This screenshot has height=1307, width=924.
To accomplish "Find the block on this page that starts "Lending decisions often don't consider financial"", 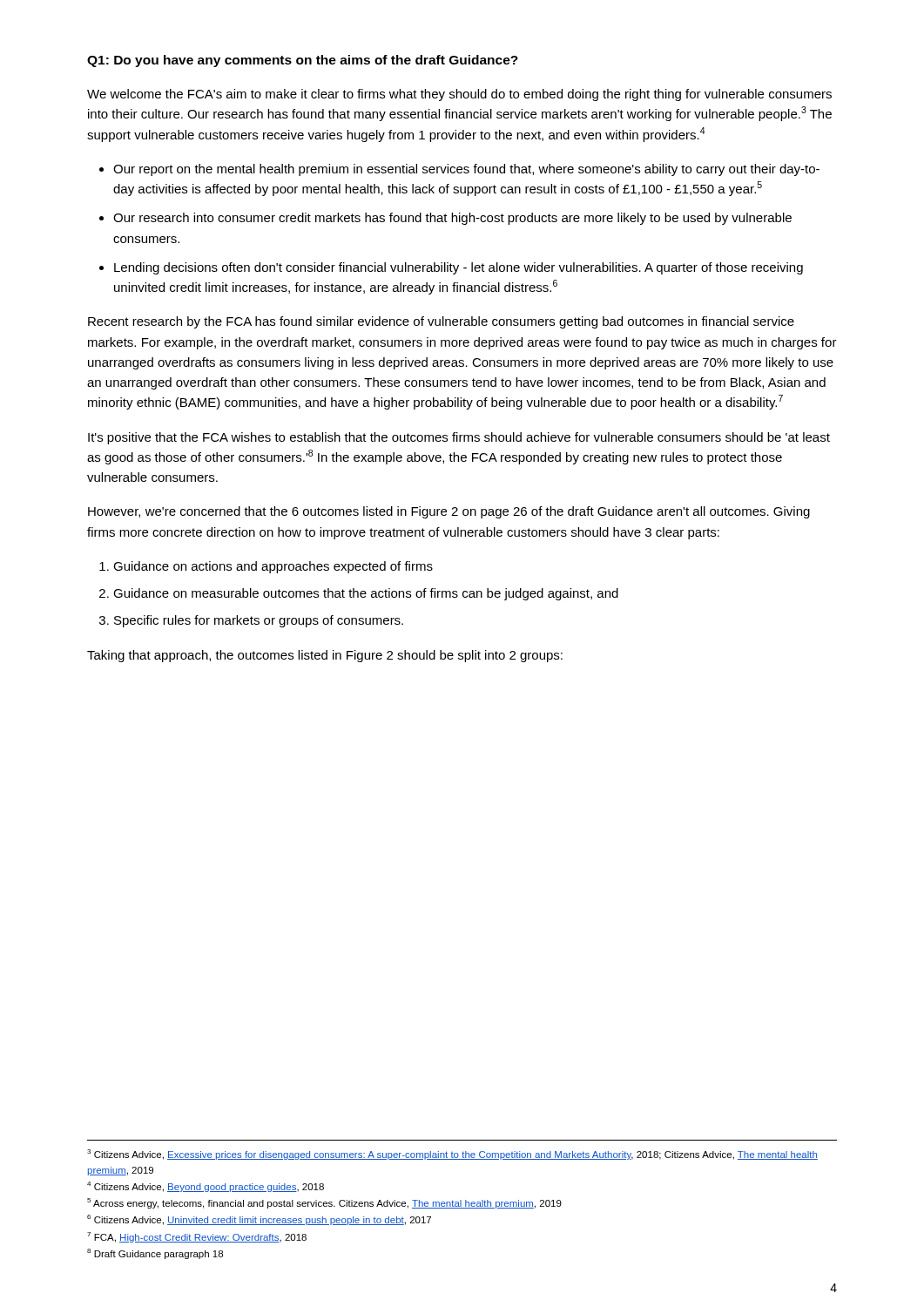I will coord(458,277).
